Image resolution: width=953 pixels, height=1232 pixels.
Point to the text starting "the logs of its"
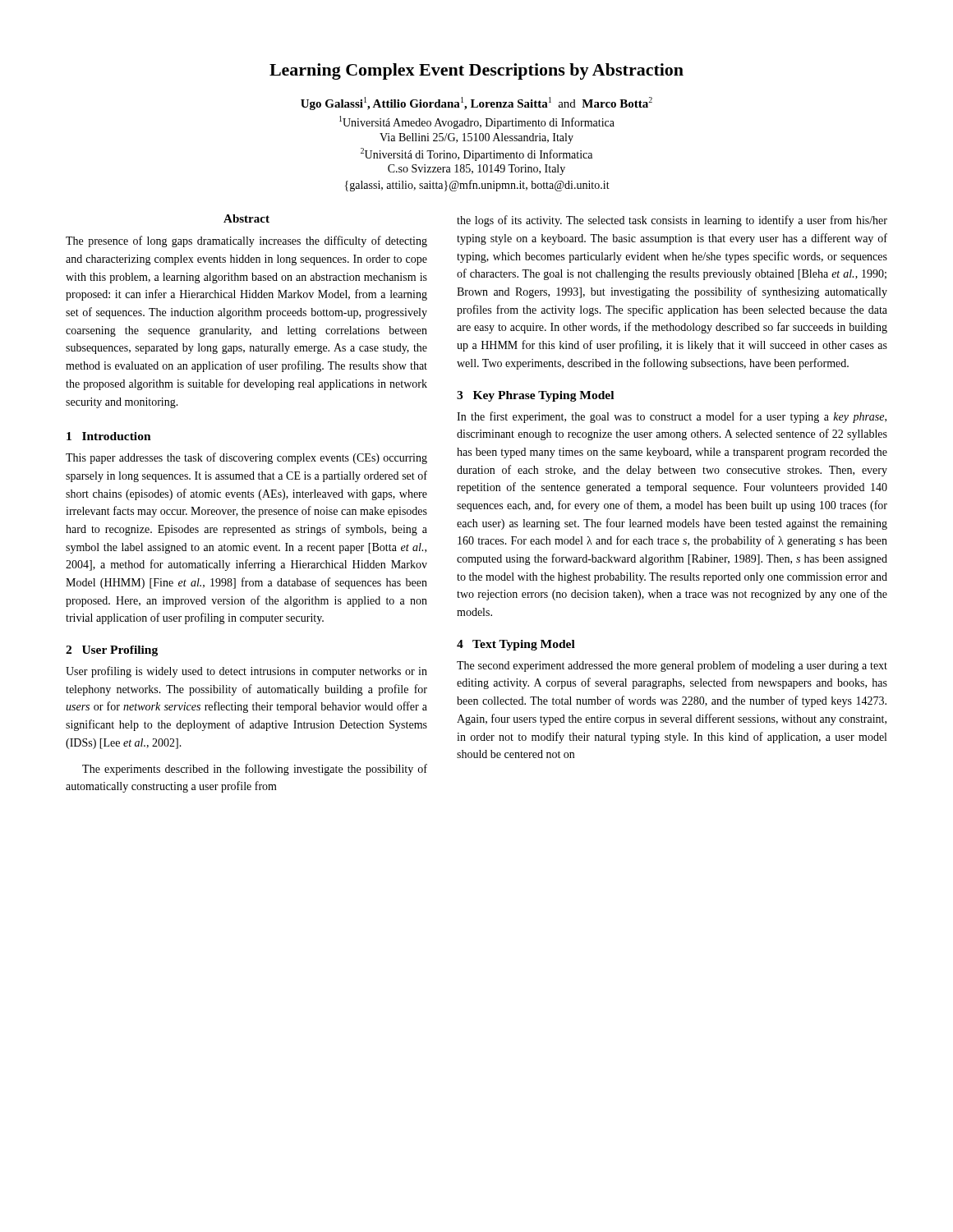[672, 292]
